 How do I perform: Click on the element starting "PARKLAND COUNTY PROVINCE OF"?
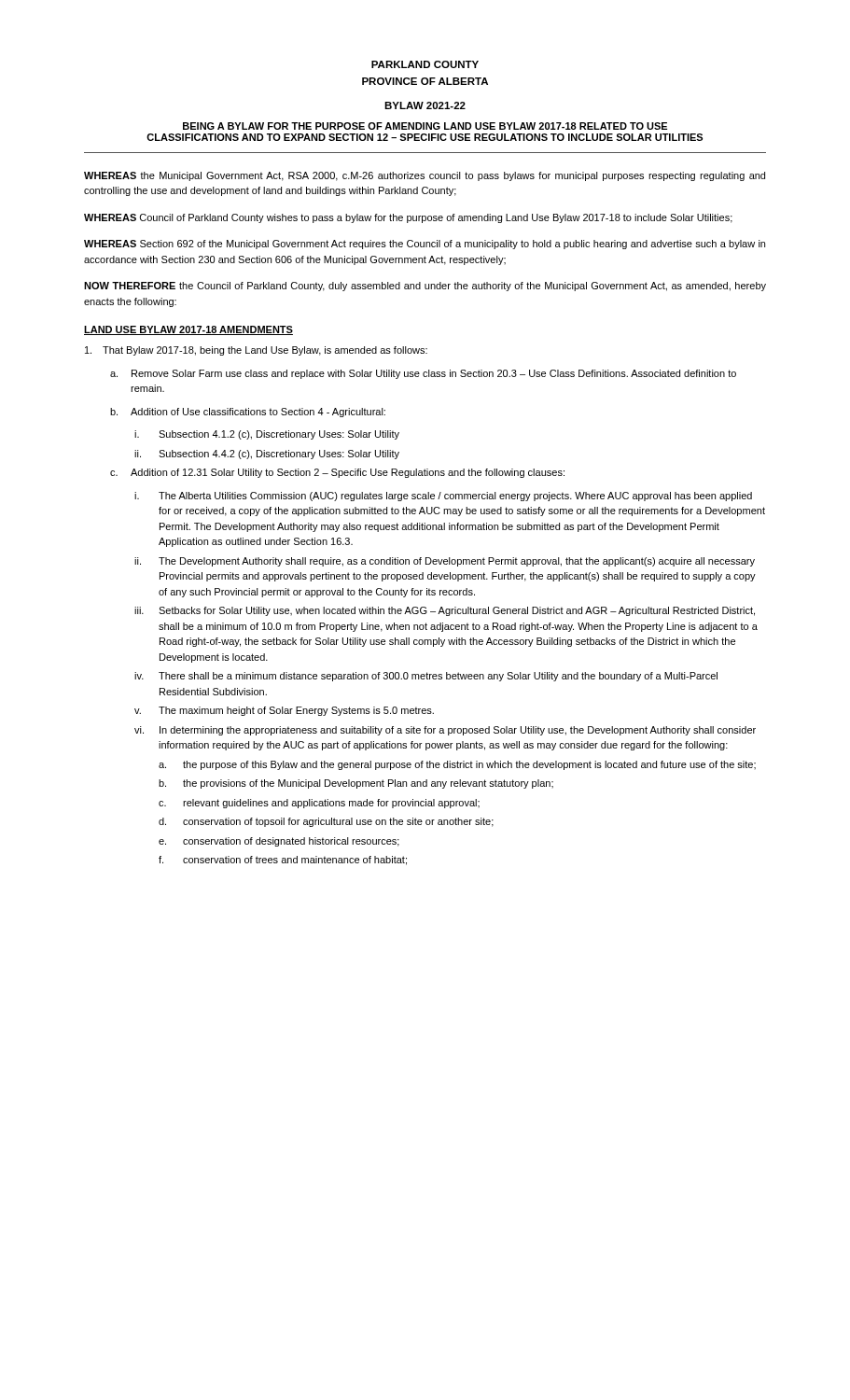(425, 73)
